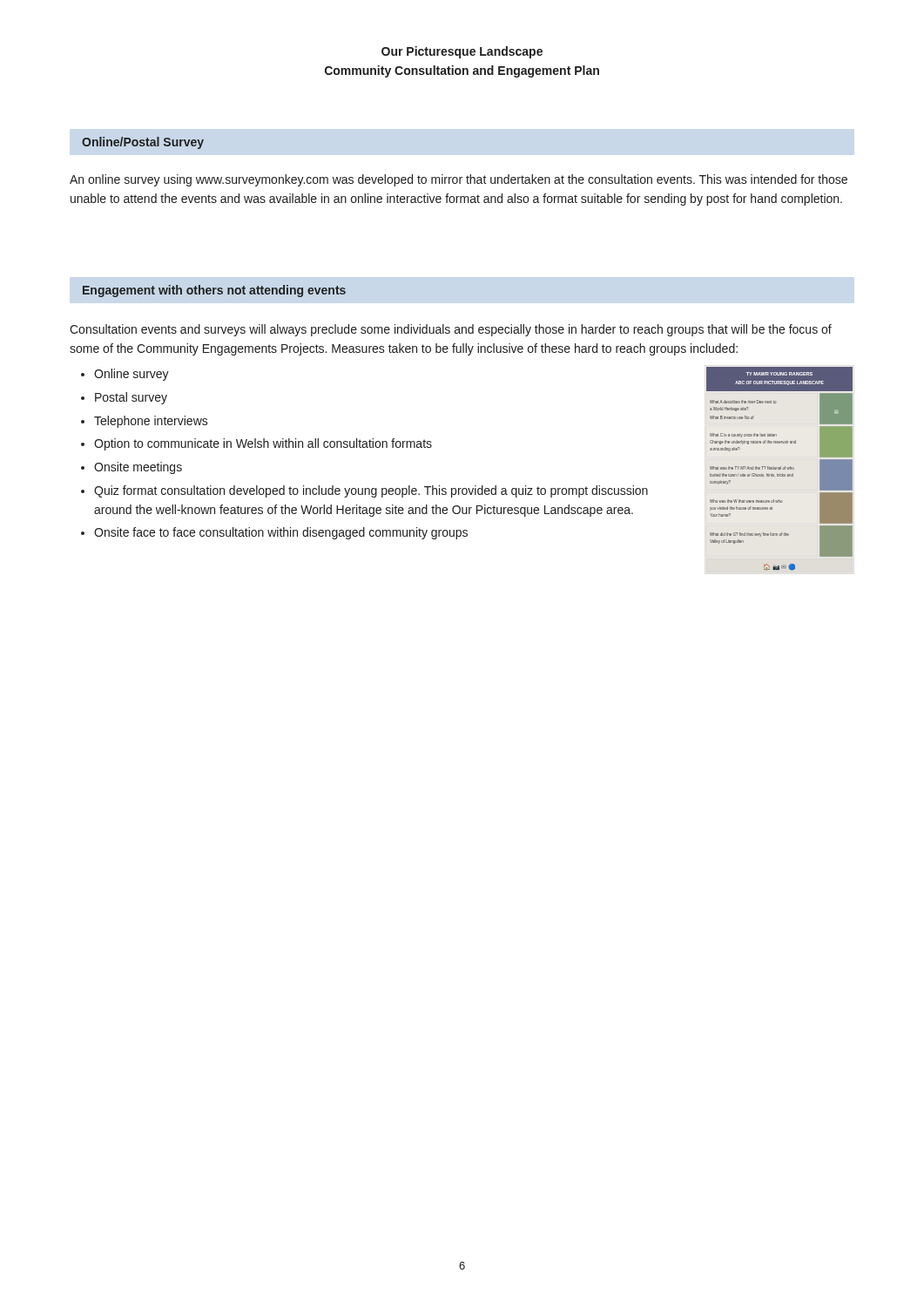The height and width of the screenshot is (1307, 924).
Task: Find the block starting "Telephone interviews"
Action: coord(151,421)
